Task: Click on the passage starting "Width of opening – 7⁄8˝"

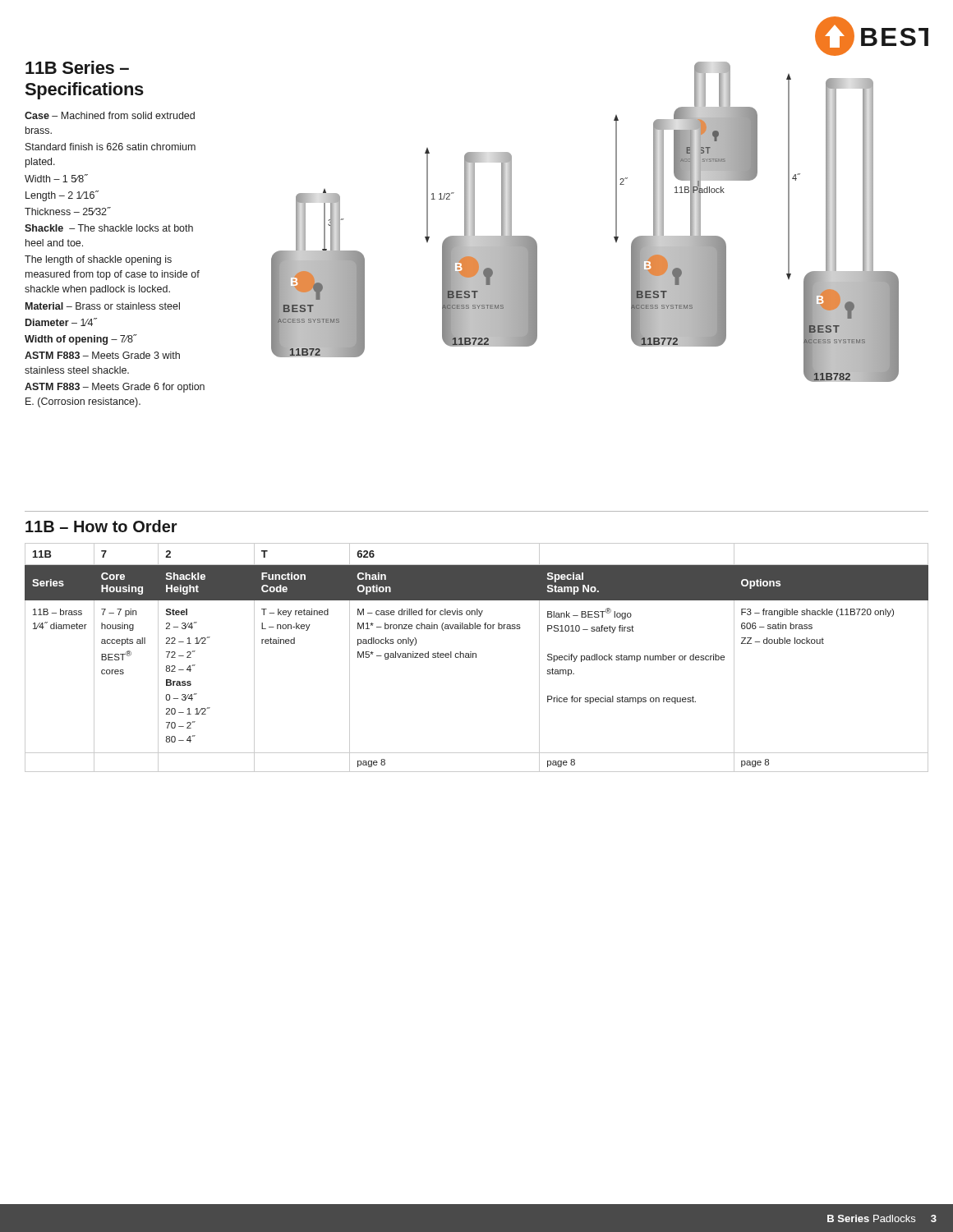Action: 119,339
